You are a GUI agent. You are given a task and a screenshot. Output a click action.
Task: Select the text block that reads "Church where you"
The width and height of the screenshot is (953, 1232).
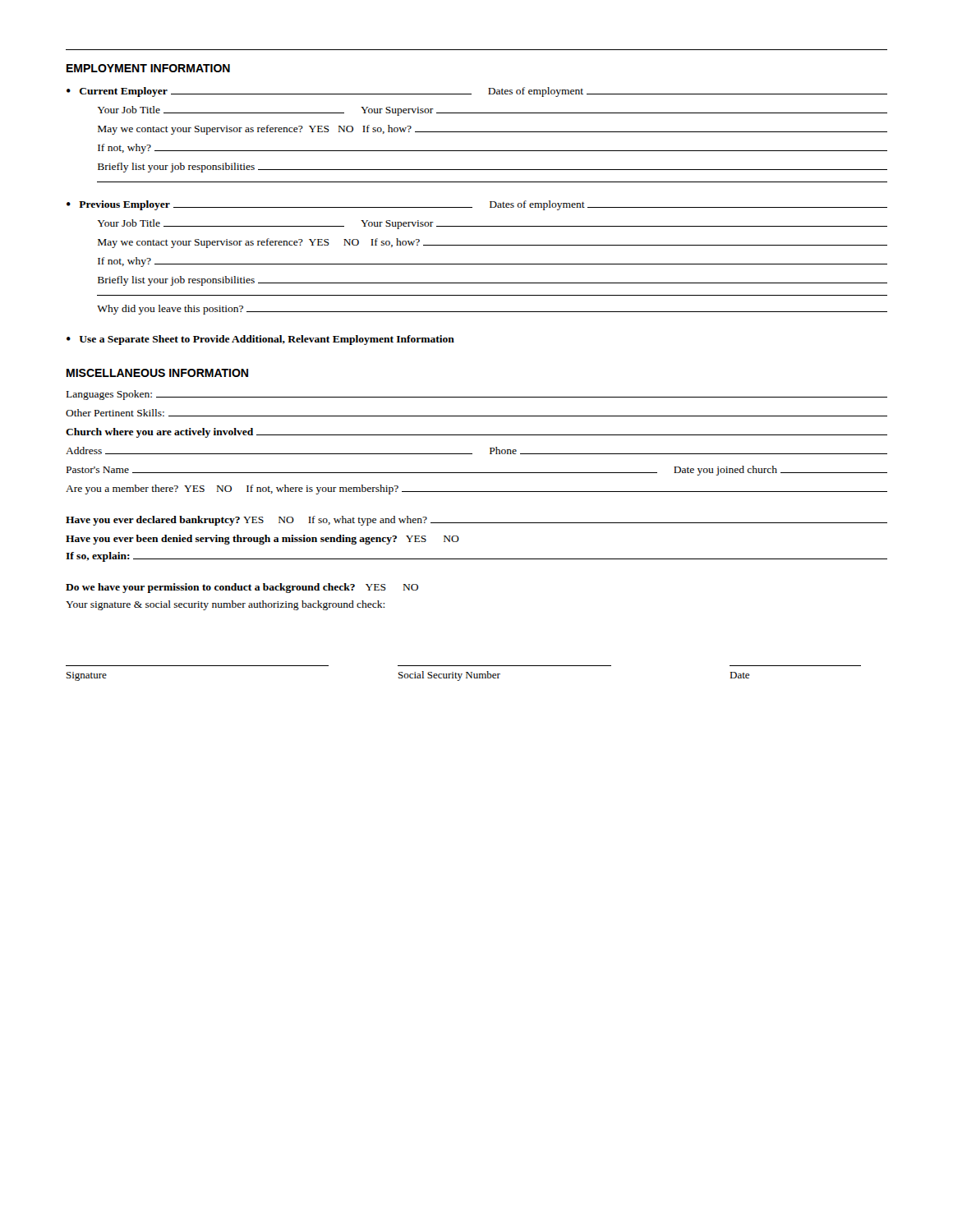476,432
